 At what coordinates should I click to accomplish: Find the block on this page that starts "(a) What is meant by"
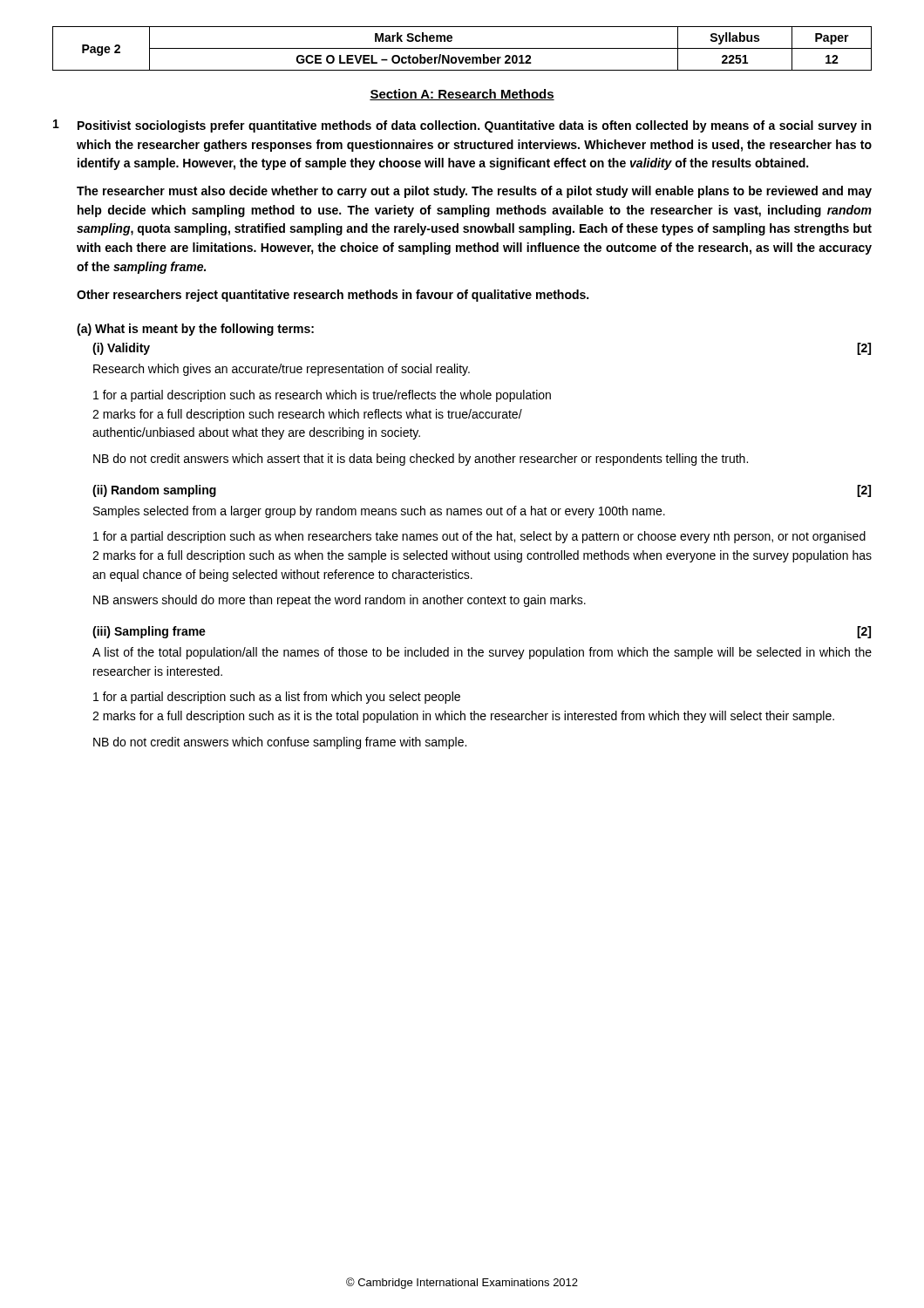click(196, 329)
